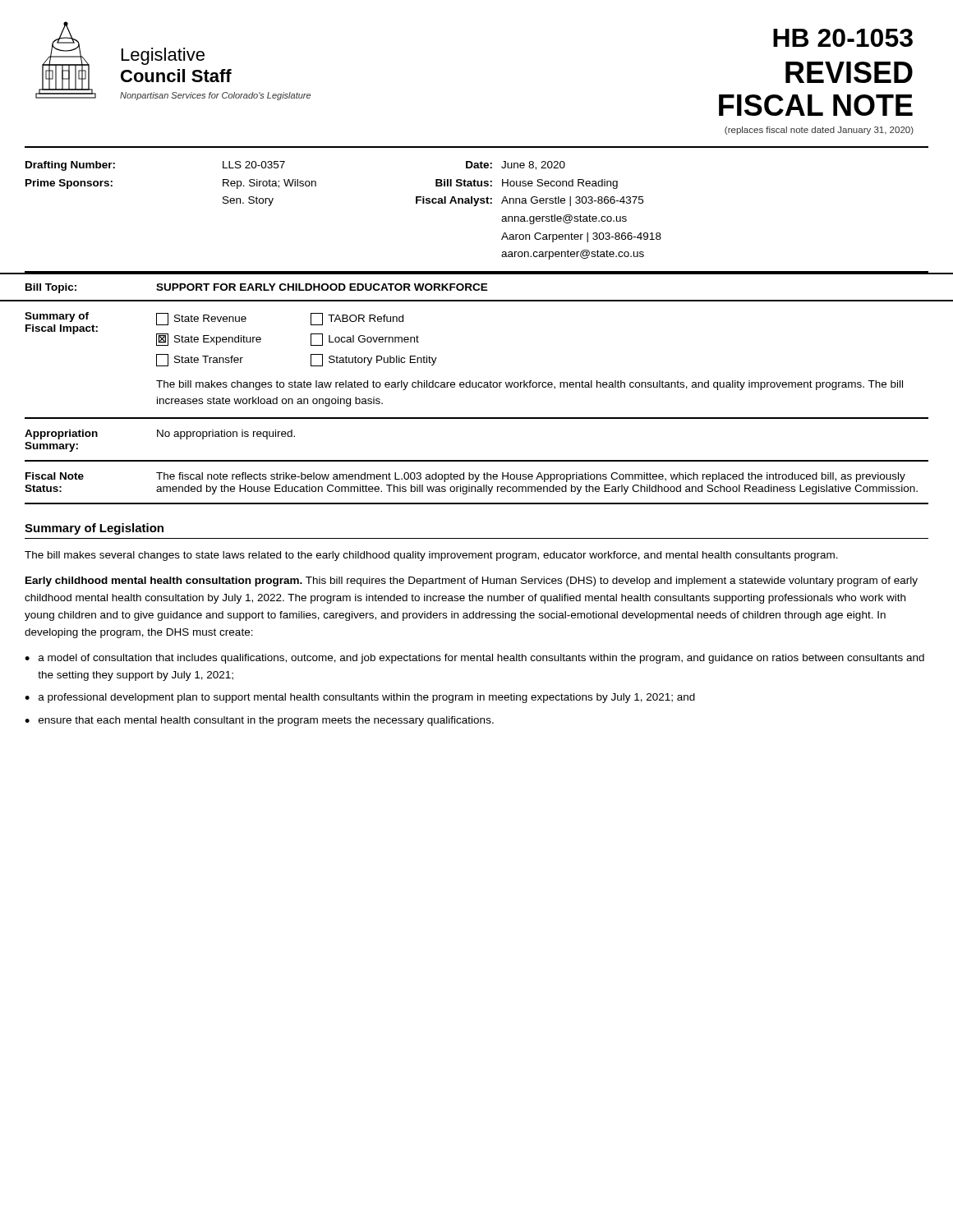Where does it say "AppropriationSummary: No appropriation is required."?
953x1232 pixels.
pos(160,434)
